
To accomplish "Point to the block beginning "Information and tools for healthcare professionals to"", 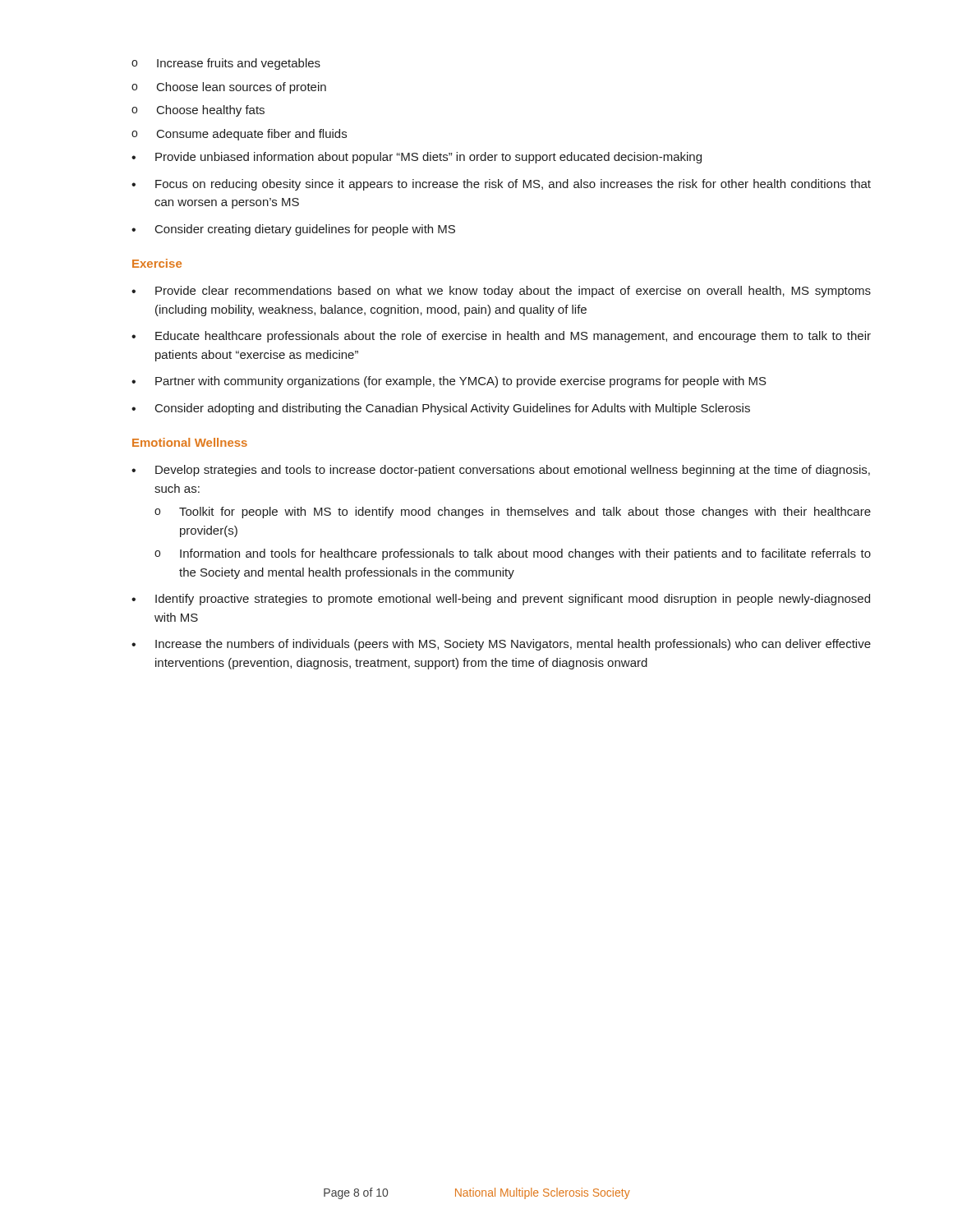I will coord(525,562).
